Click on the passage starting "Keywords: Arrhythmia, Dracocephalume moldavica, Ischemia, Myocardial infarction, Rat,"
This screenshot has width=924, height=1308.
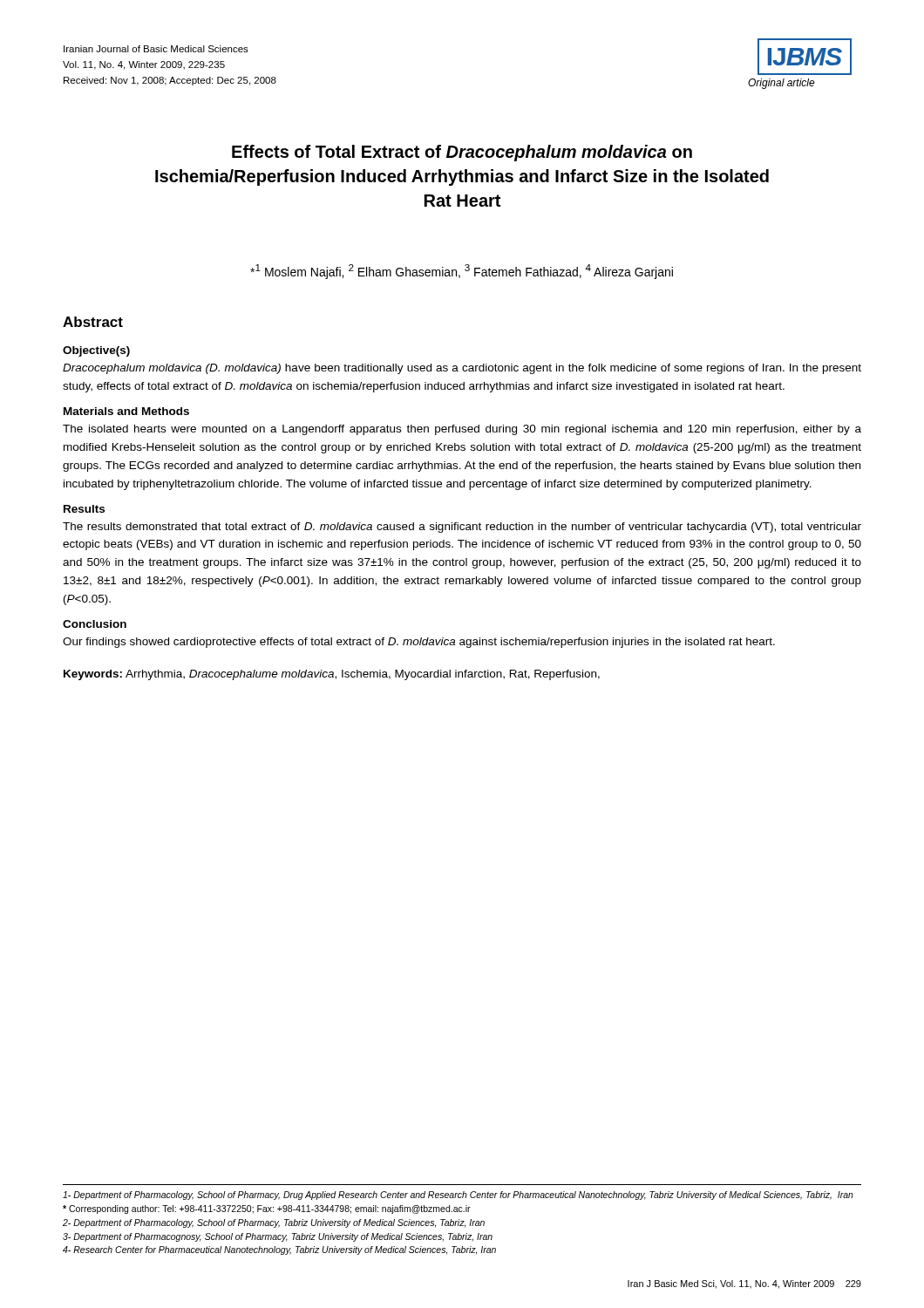(x=332, y=674)
